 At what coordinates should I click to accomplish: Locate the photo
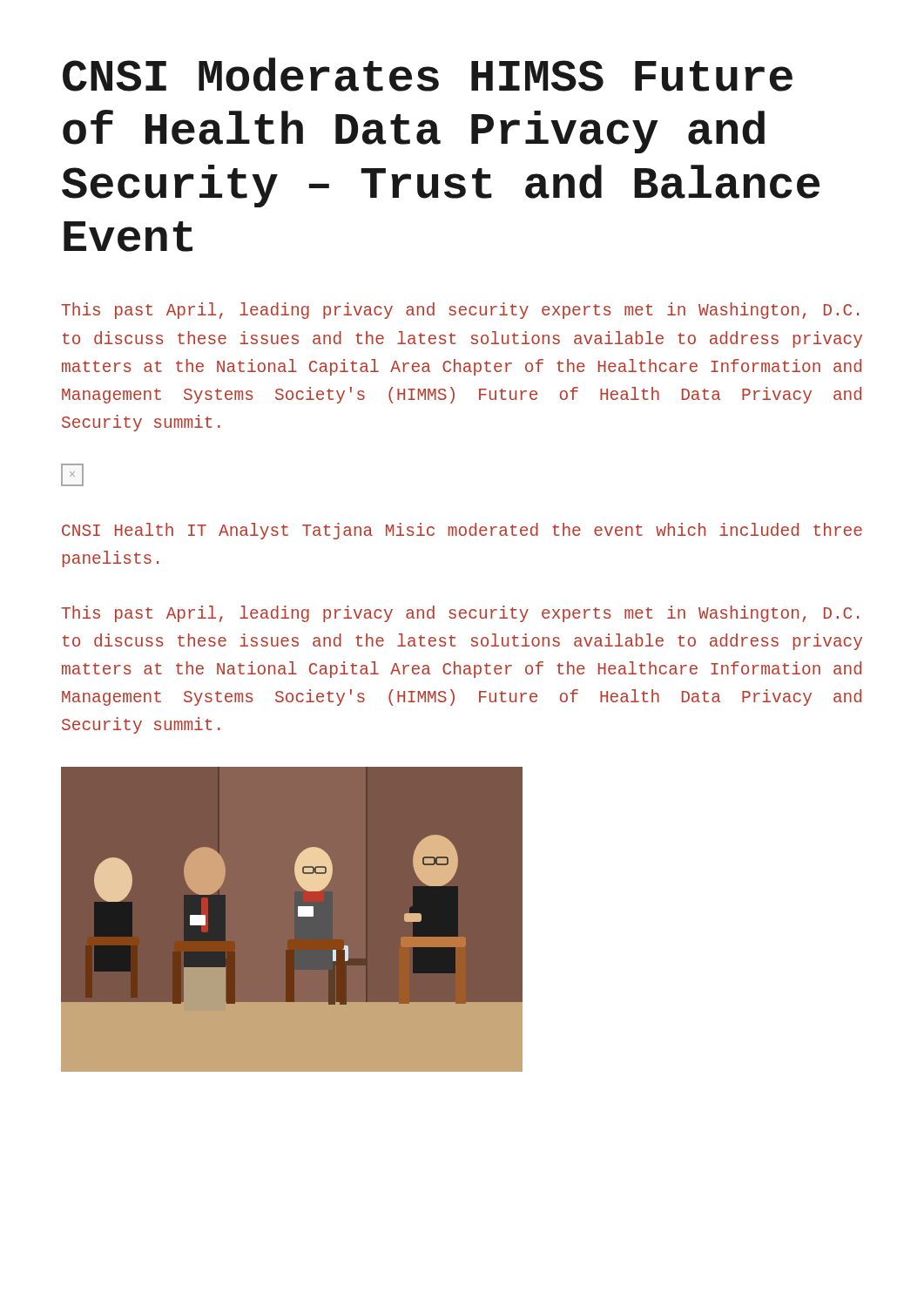click(x=462, y=919)
